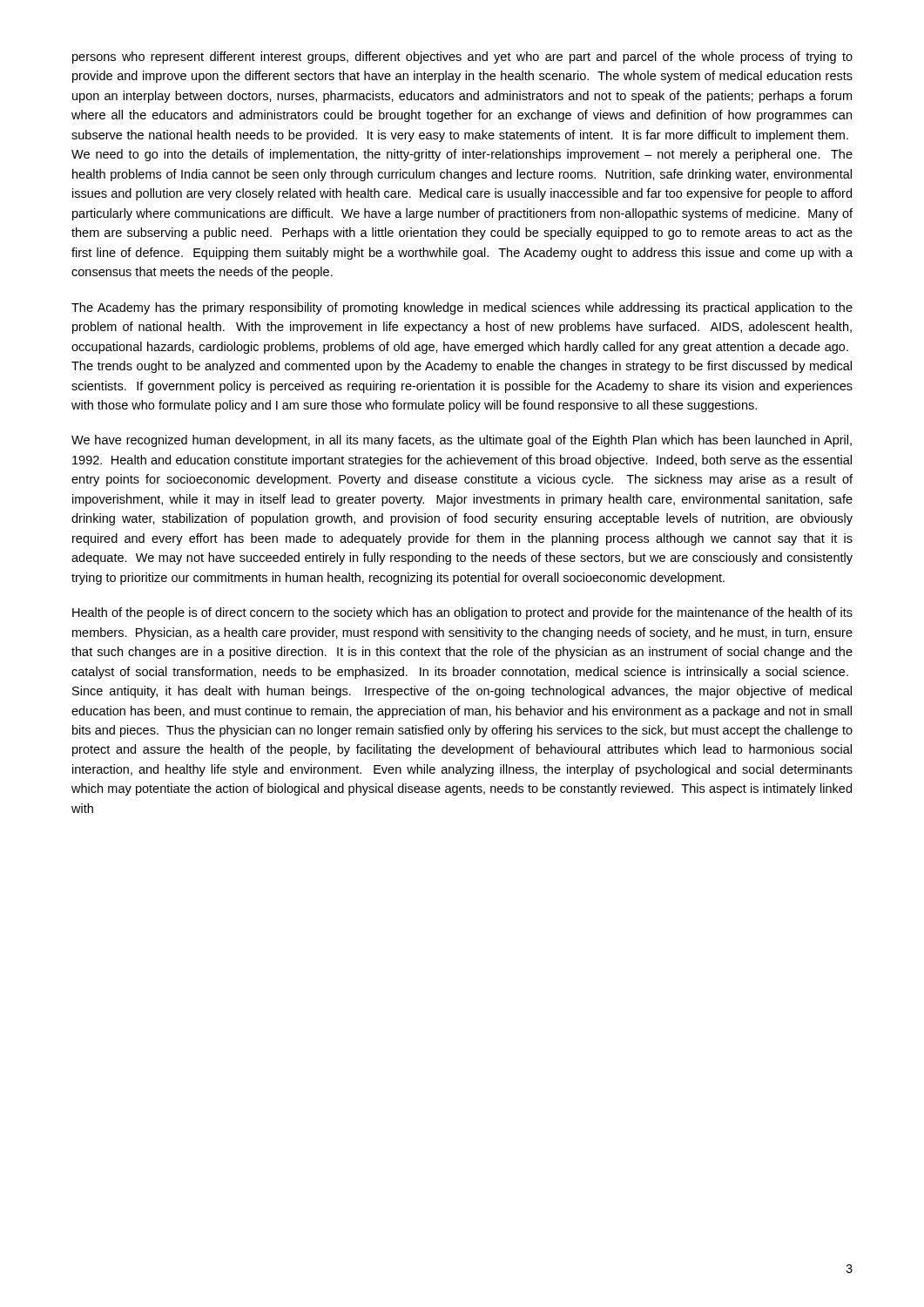
Task: Point to the block beginning "Health of the people is of direct concern"
Action: tap(462, 711)
